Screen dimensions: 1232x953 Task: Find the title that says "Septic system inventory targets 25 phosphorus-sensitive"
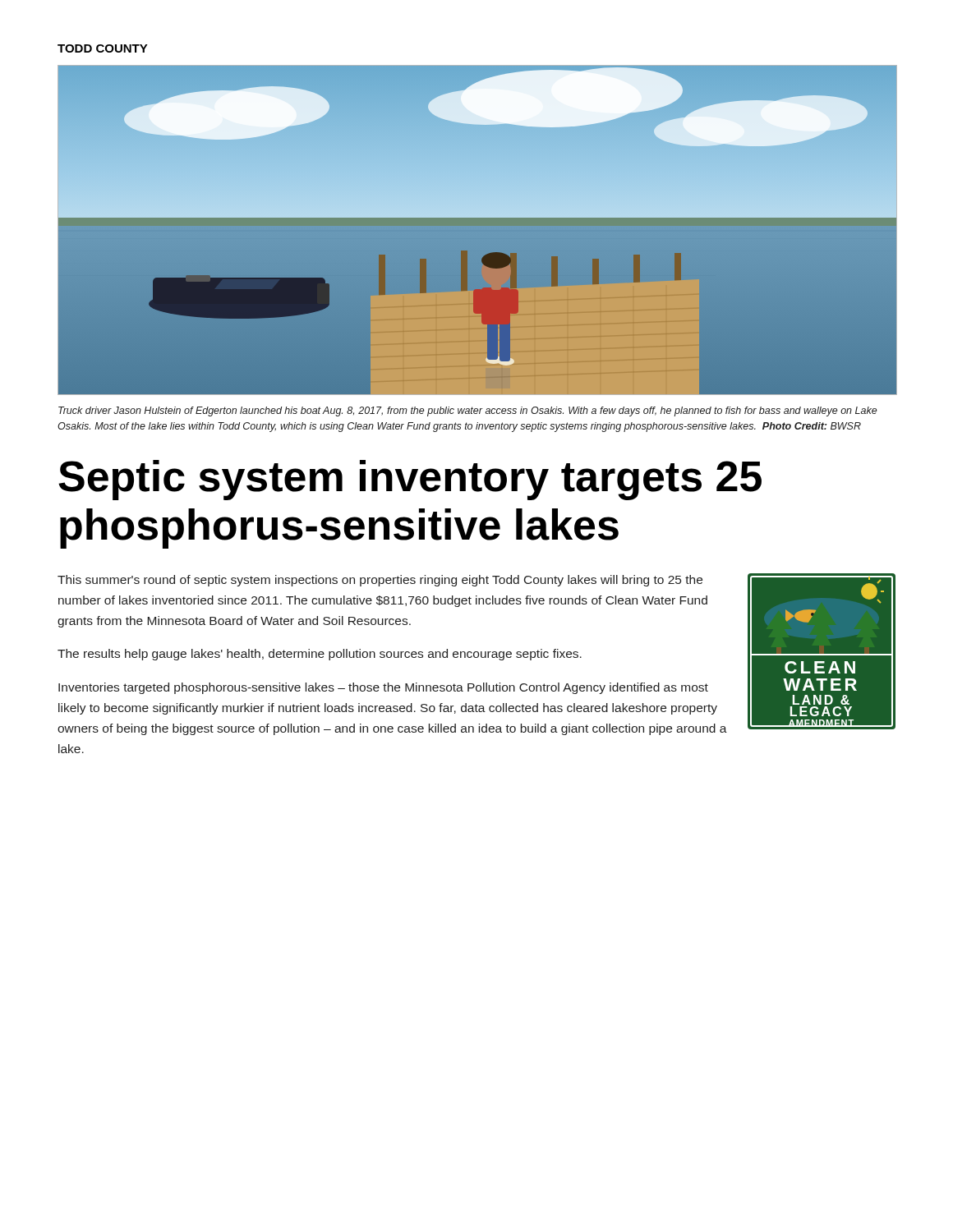[x=410, y=500]
